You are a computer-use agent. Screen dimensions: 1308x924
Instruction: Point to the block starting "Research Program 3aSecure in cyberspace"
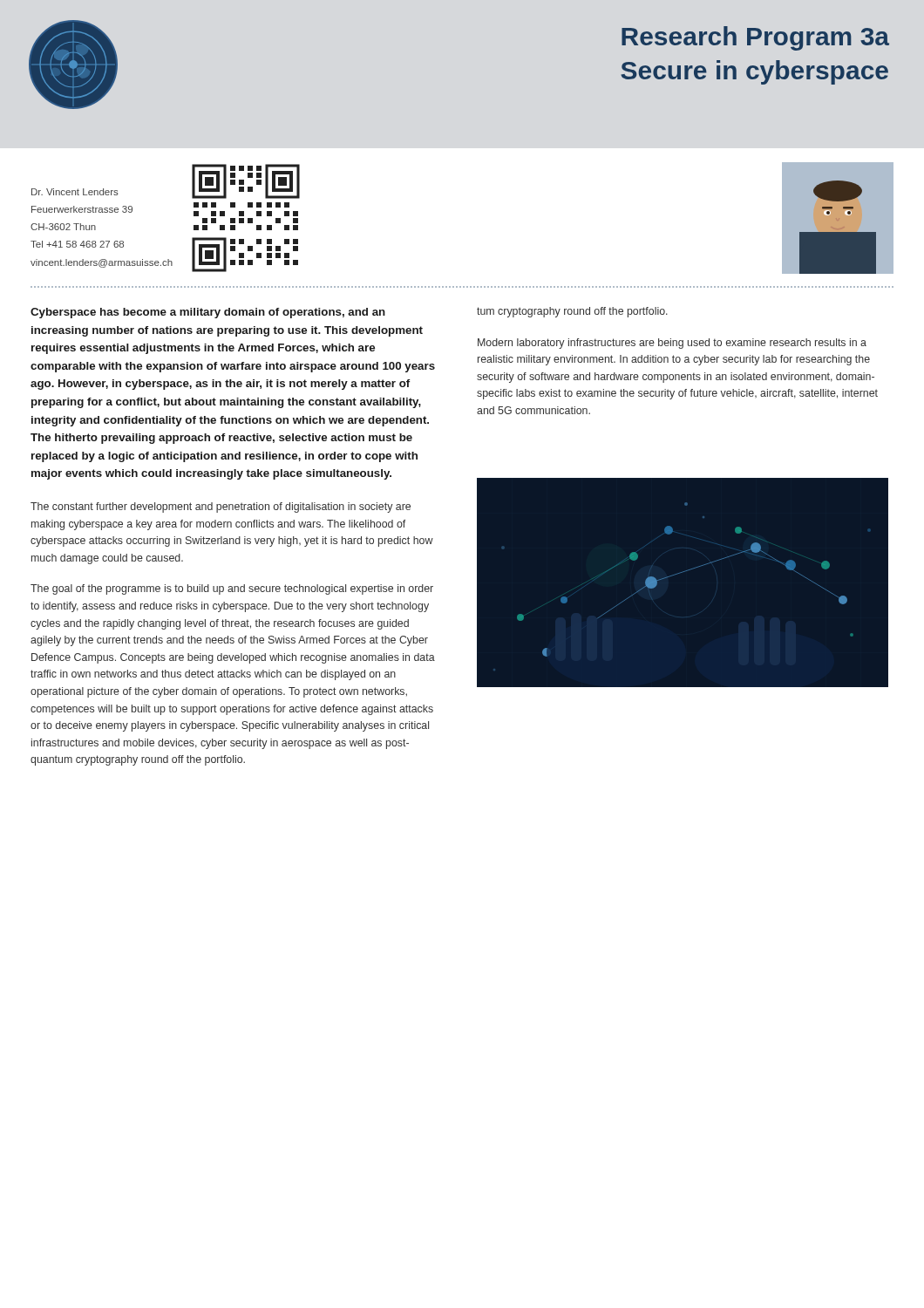click(755, 53)
